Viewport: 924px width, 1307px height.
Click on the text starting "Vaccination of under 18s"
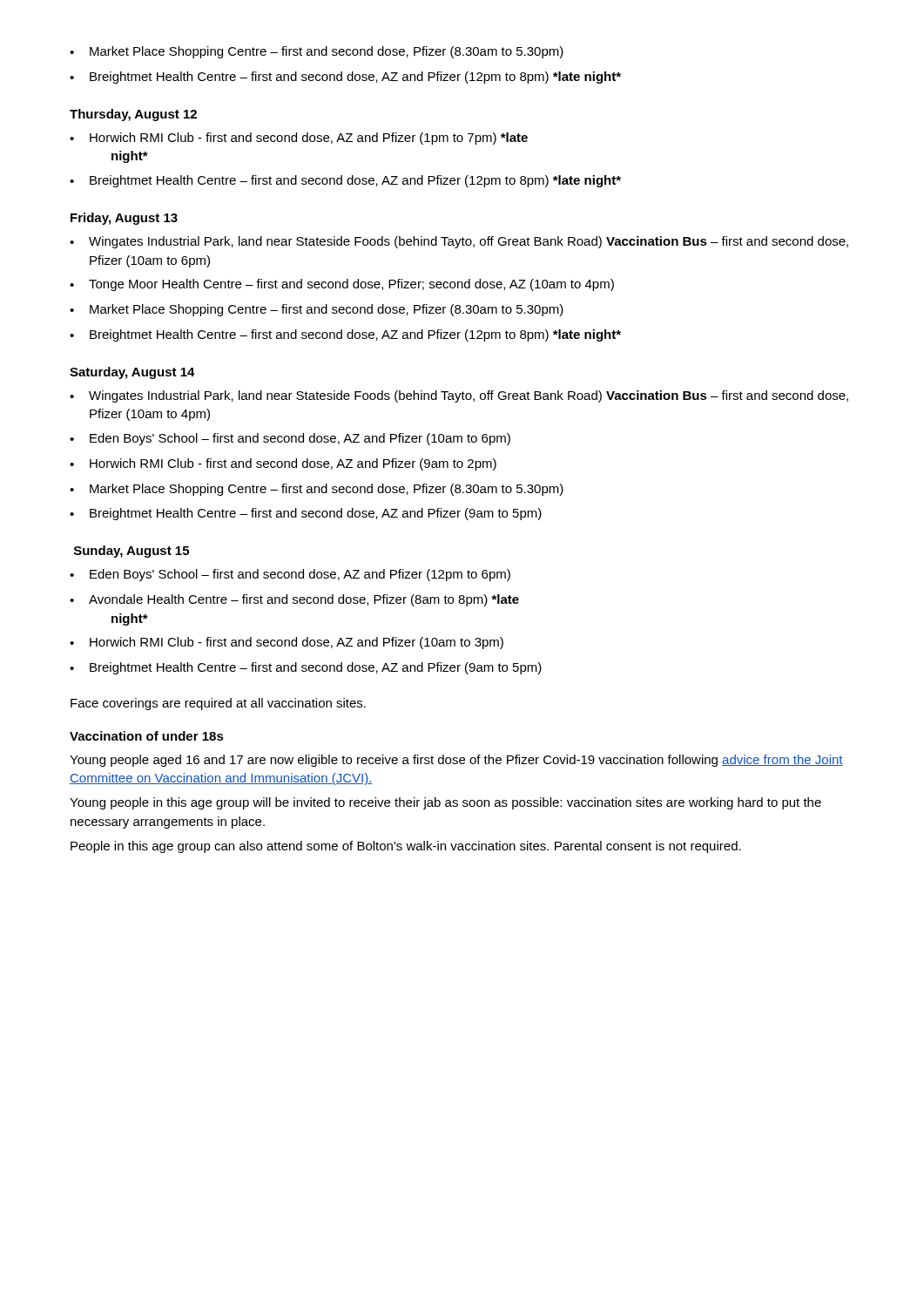[147, 735]
